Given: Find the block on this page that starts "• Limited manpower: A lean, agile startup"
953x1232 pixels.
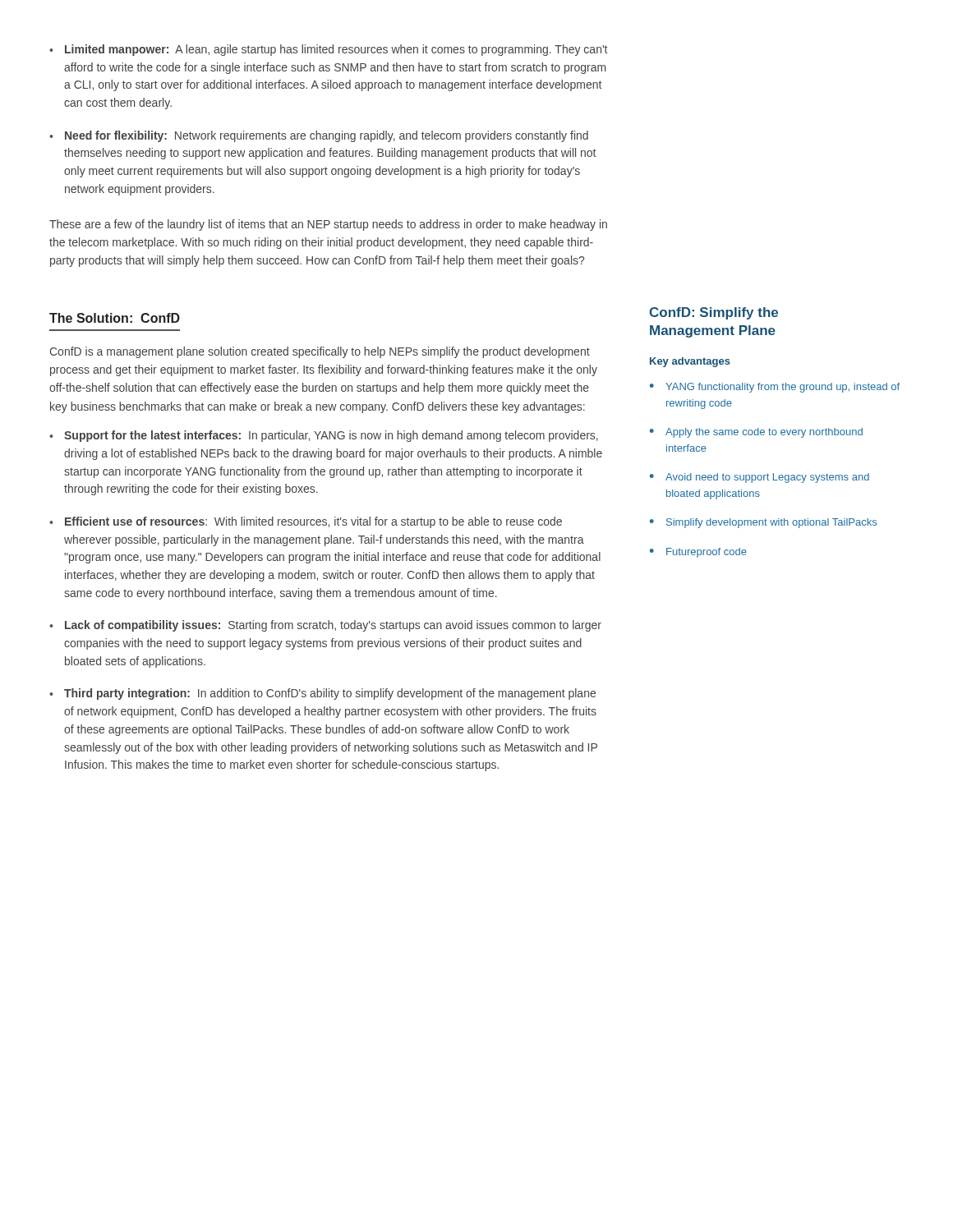Looking at the screenshot, I should [x=329, y=77].
